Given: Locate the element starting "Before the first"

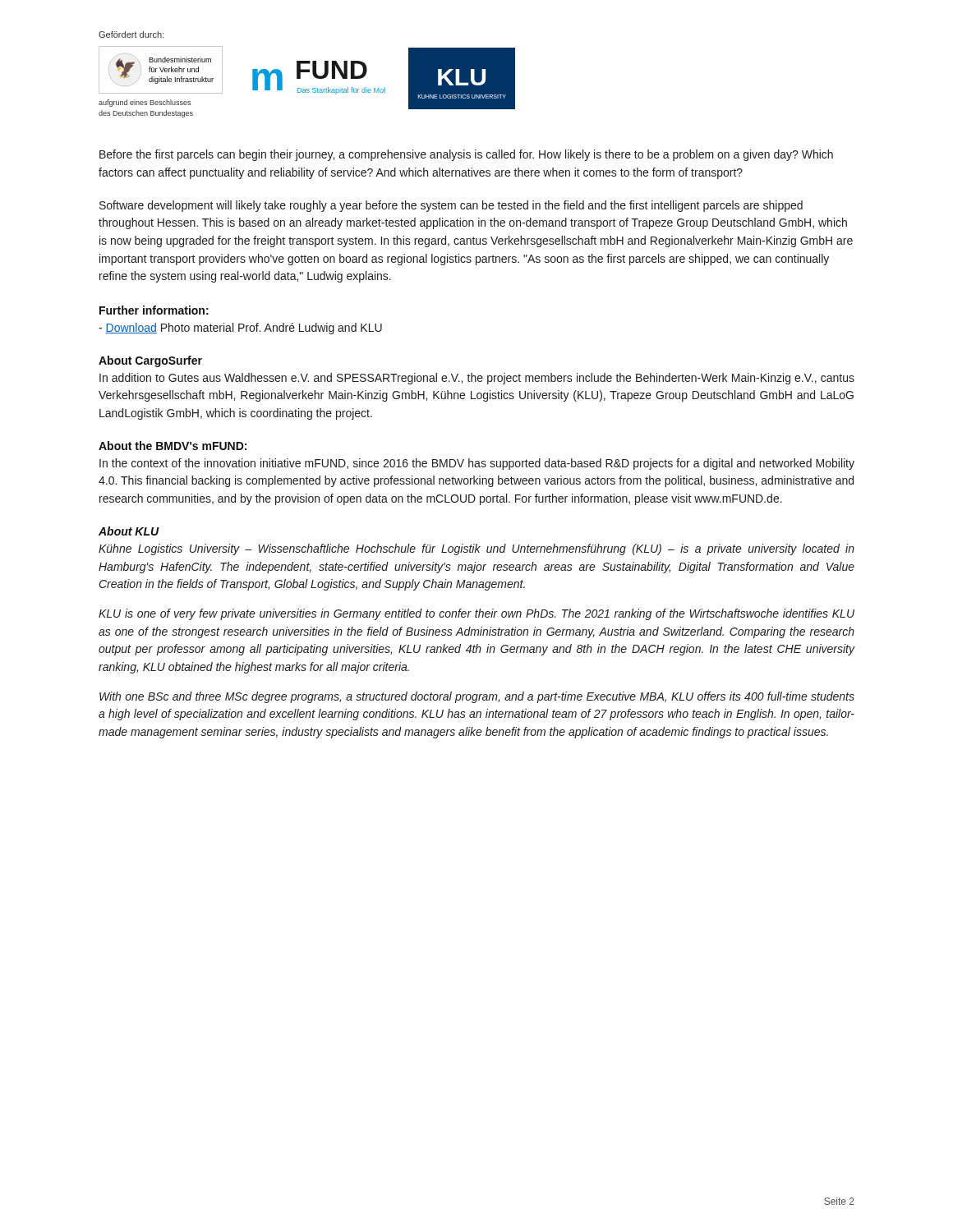Looking at the screenshot, I should click(466, 163).
